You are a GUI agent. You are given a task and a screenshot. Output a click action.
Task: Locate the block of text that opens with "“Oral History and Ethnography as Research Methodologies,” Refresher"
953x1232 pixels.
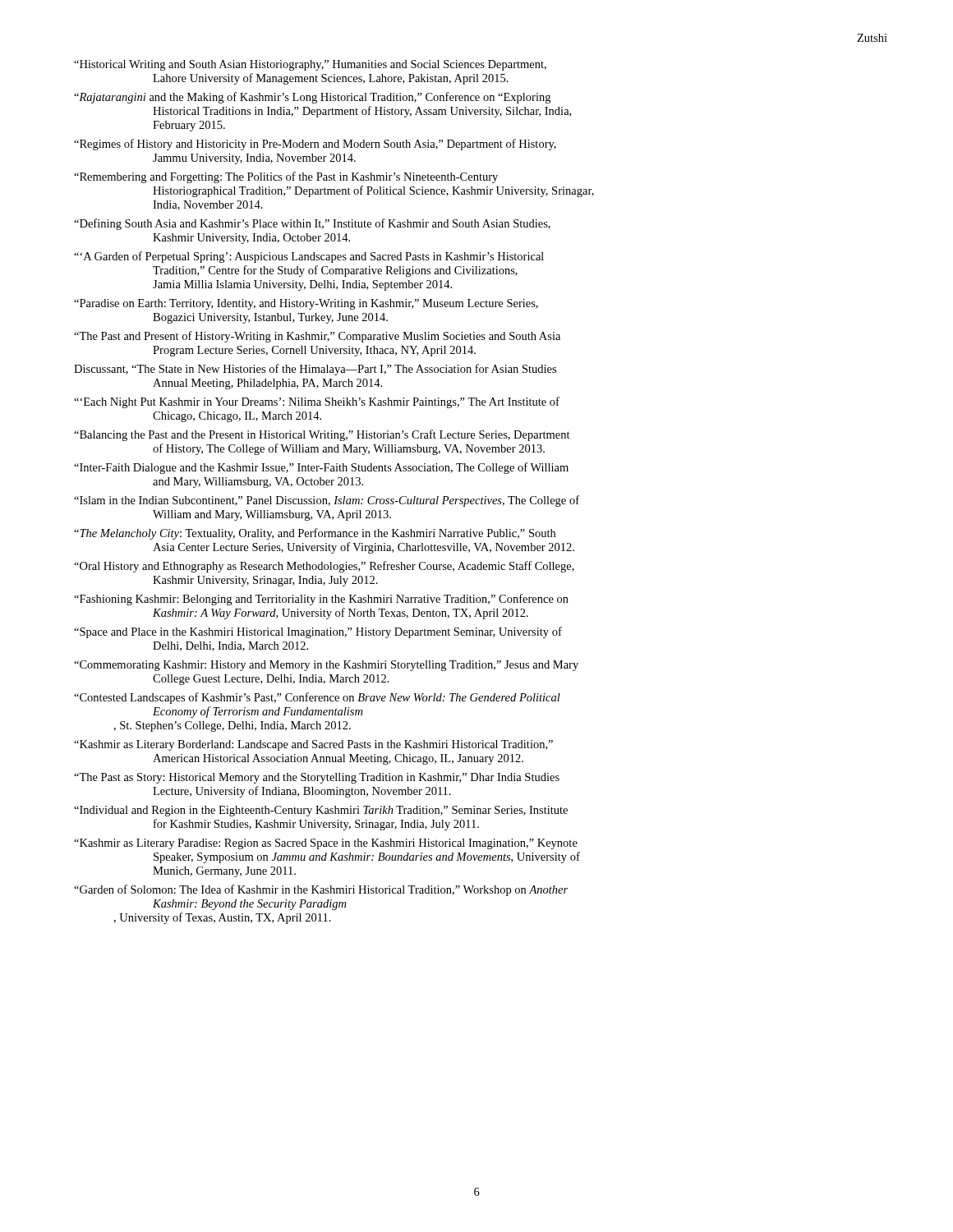481,573
